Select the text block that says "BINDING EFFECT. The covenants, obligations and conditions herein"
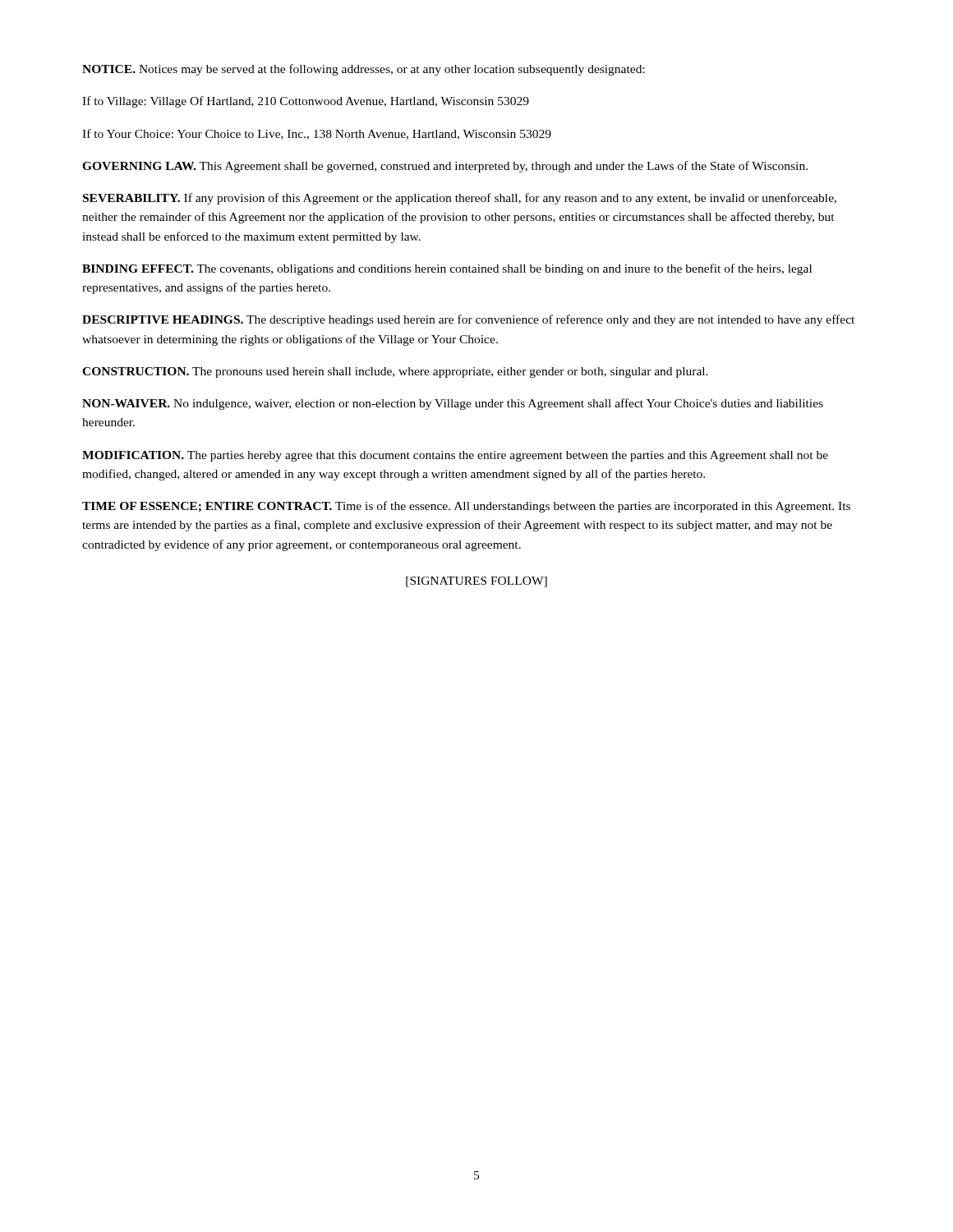 tap(447, 278)
